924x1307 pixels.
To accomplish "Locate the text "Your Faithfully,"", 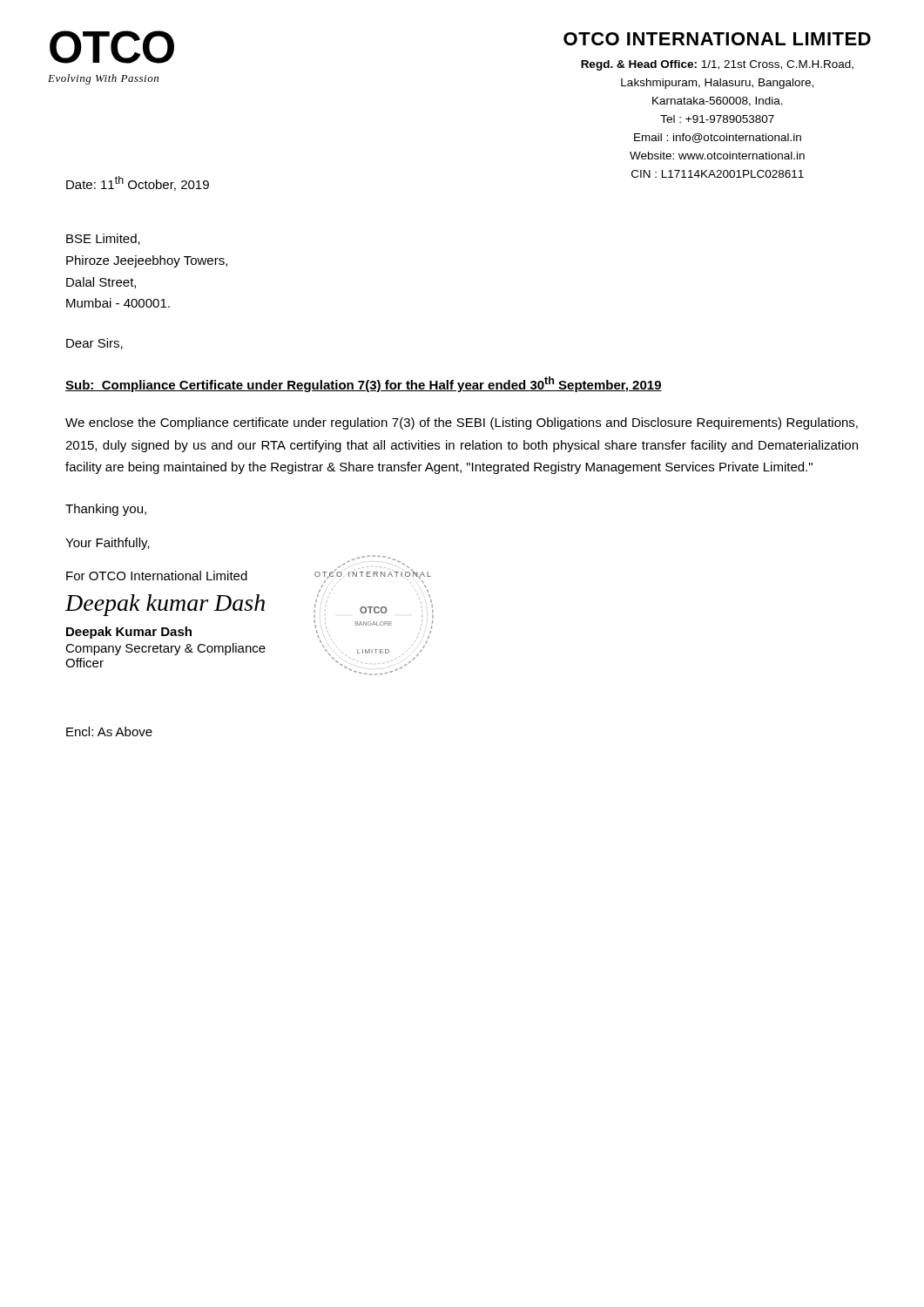I will 108,542.
